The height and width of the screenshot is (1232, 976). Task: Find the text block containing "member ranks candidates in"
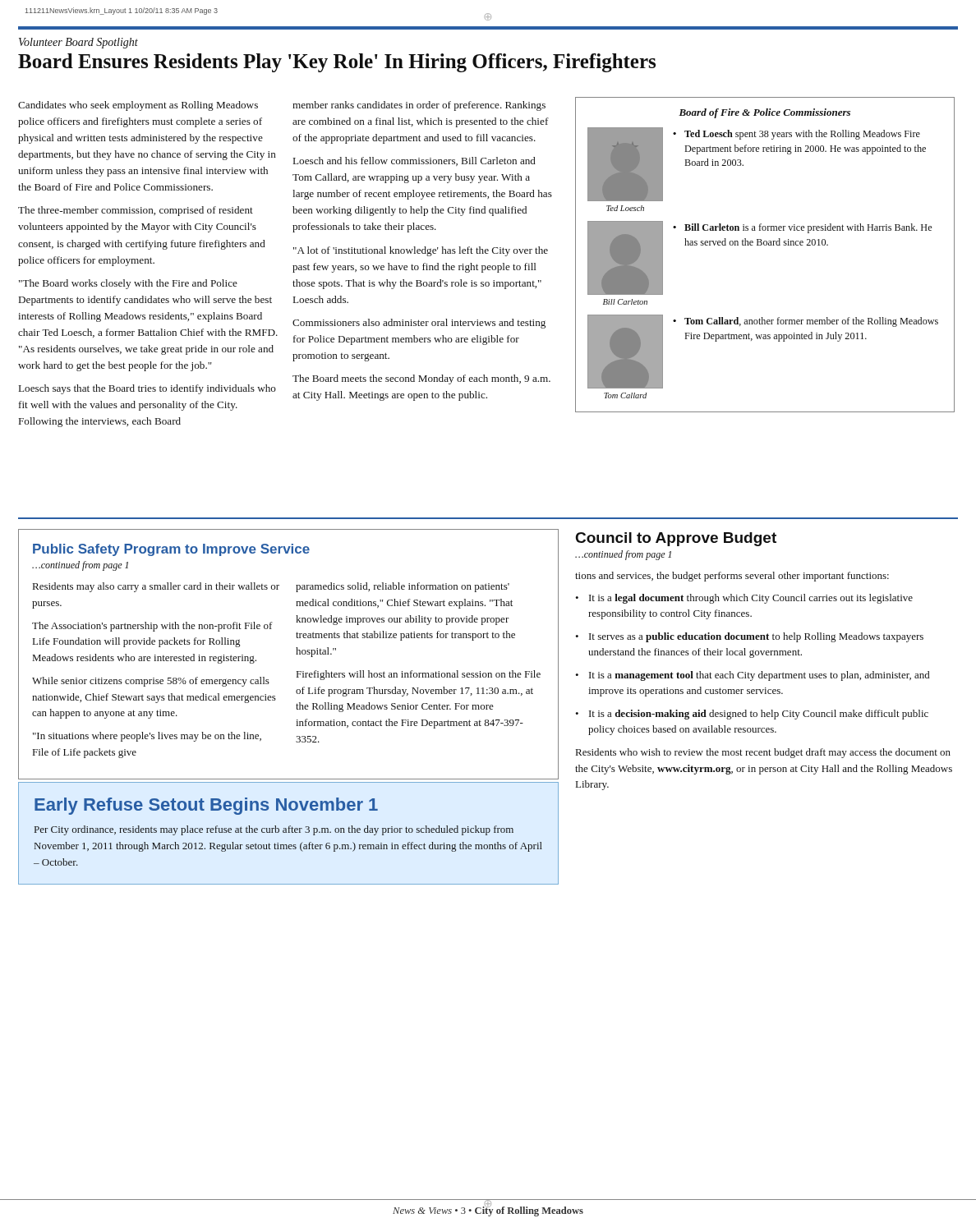click(x=423, y=250)
